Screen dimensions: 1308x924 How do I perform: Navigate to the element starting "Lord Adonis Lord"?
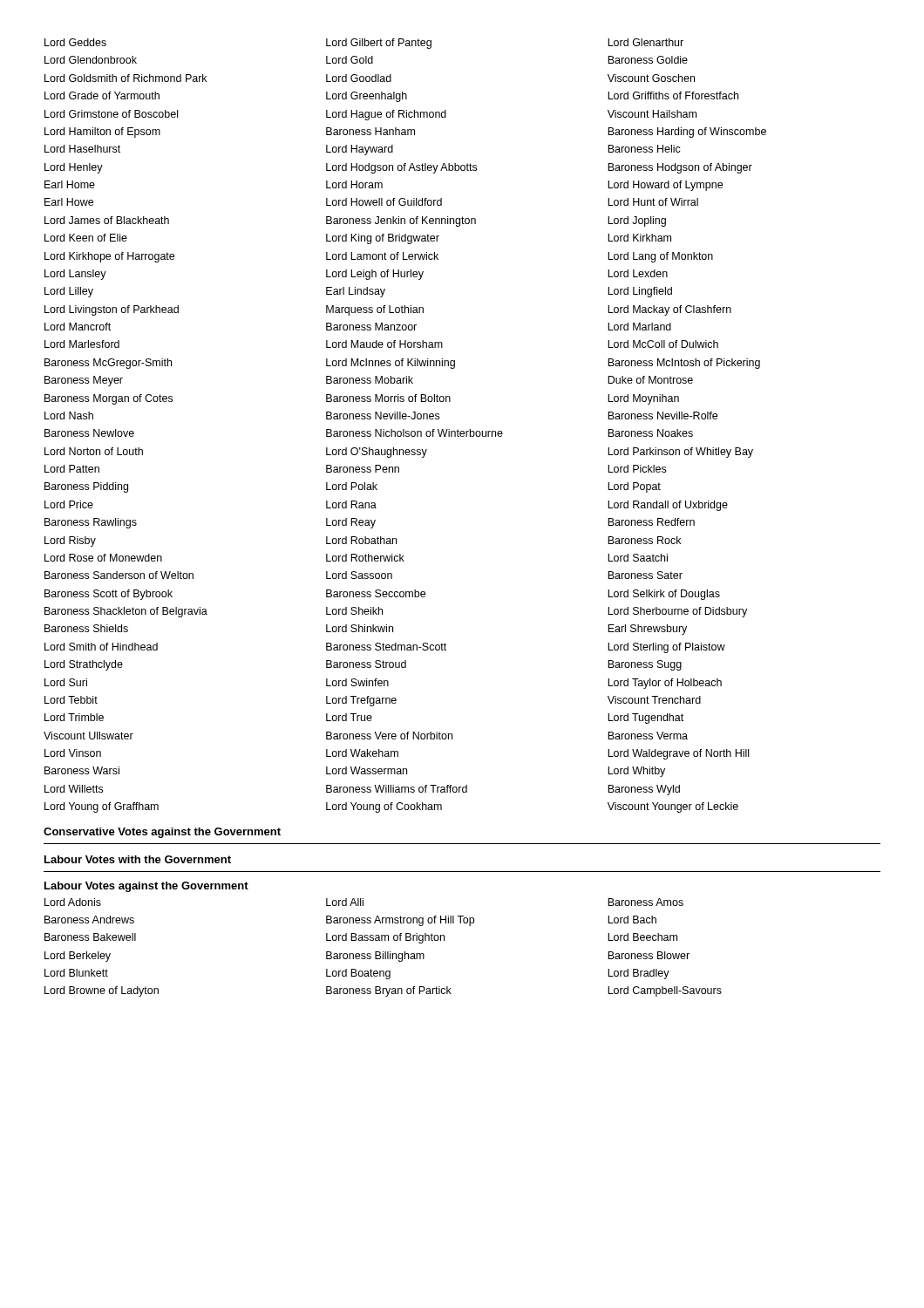pyautogui.click(x=364, y=902)
